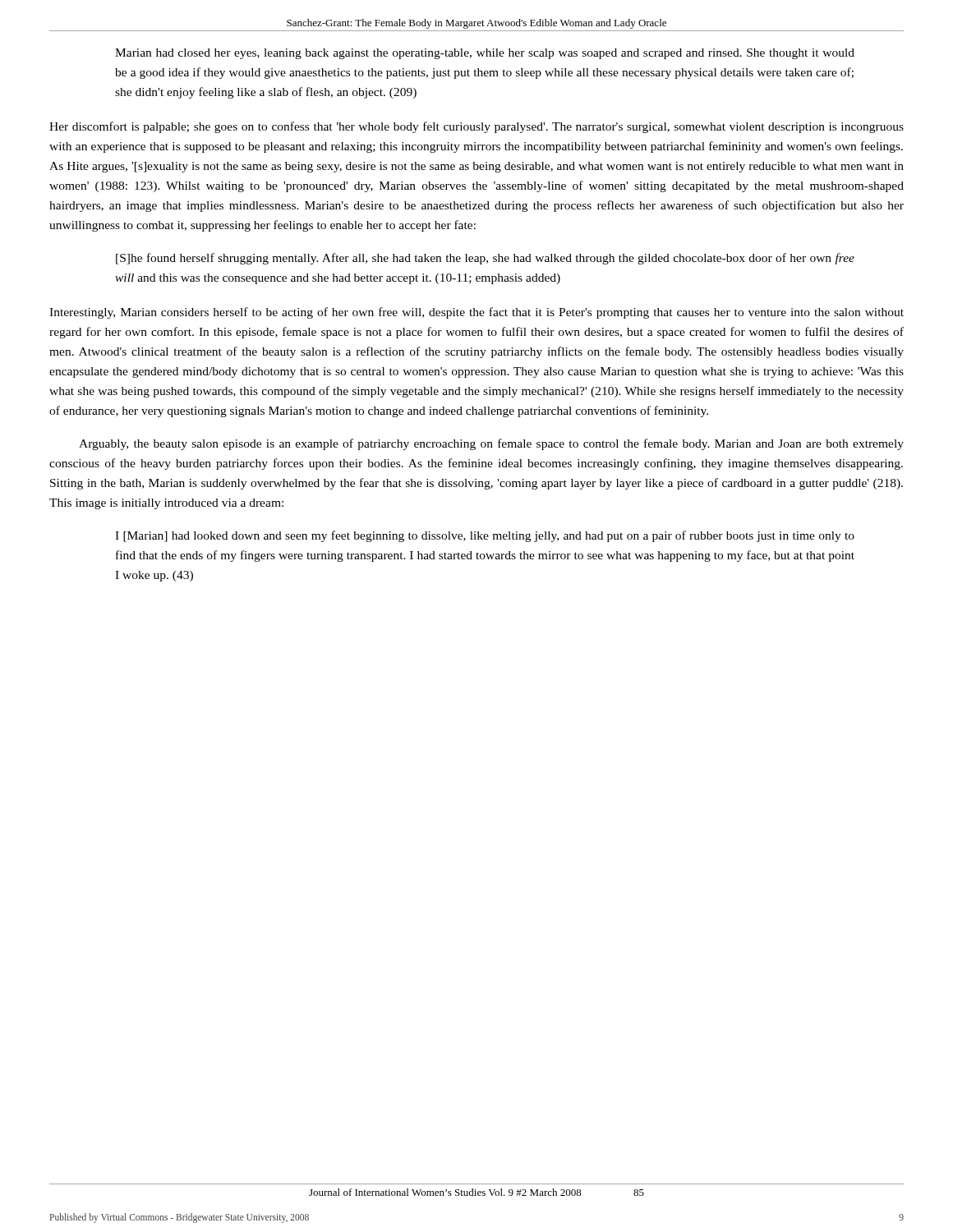Find the text block that says "Interestingly, Marian considers herself to"
This screenshot has height=1232, width=953.
pyautogui.click(x=476, y=361)
